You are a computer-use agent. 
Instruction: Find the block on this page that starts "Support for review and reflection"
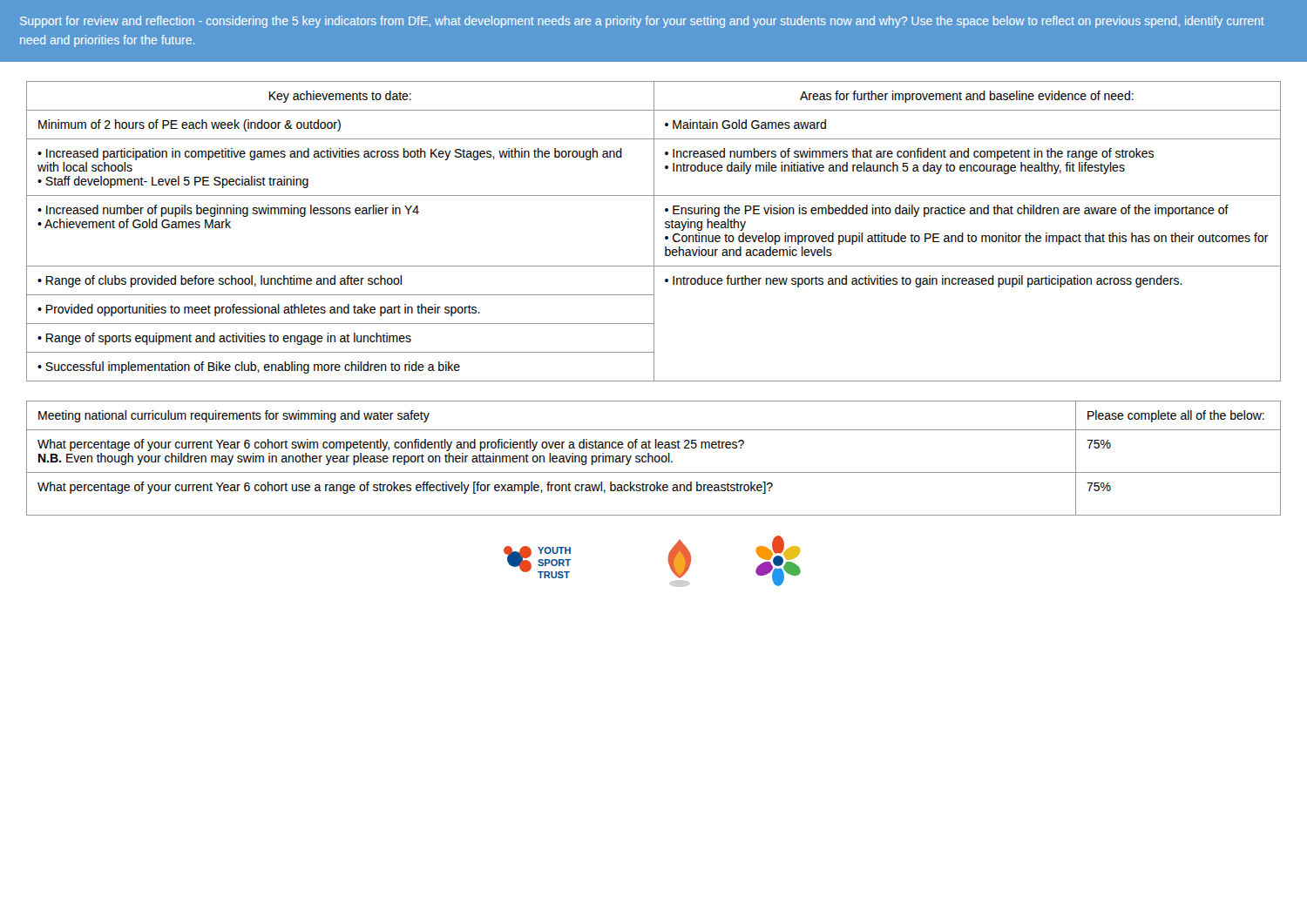(642, 30)
